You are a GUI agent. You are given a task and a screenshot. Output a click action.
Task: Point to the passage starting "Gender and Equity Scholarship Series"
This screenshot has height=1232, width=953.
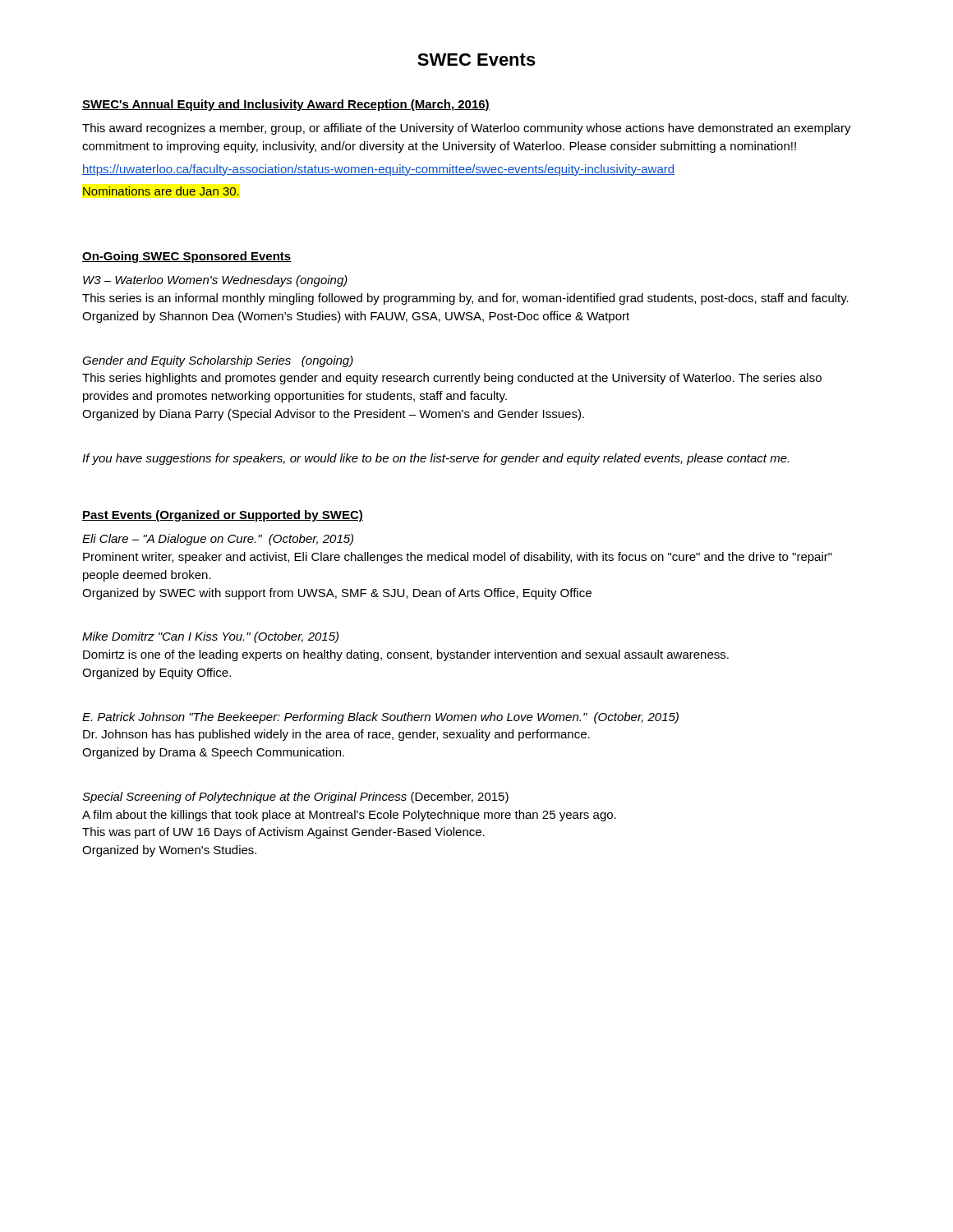pyautogui.click(x=452, y=387)
